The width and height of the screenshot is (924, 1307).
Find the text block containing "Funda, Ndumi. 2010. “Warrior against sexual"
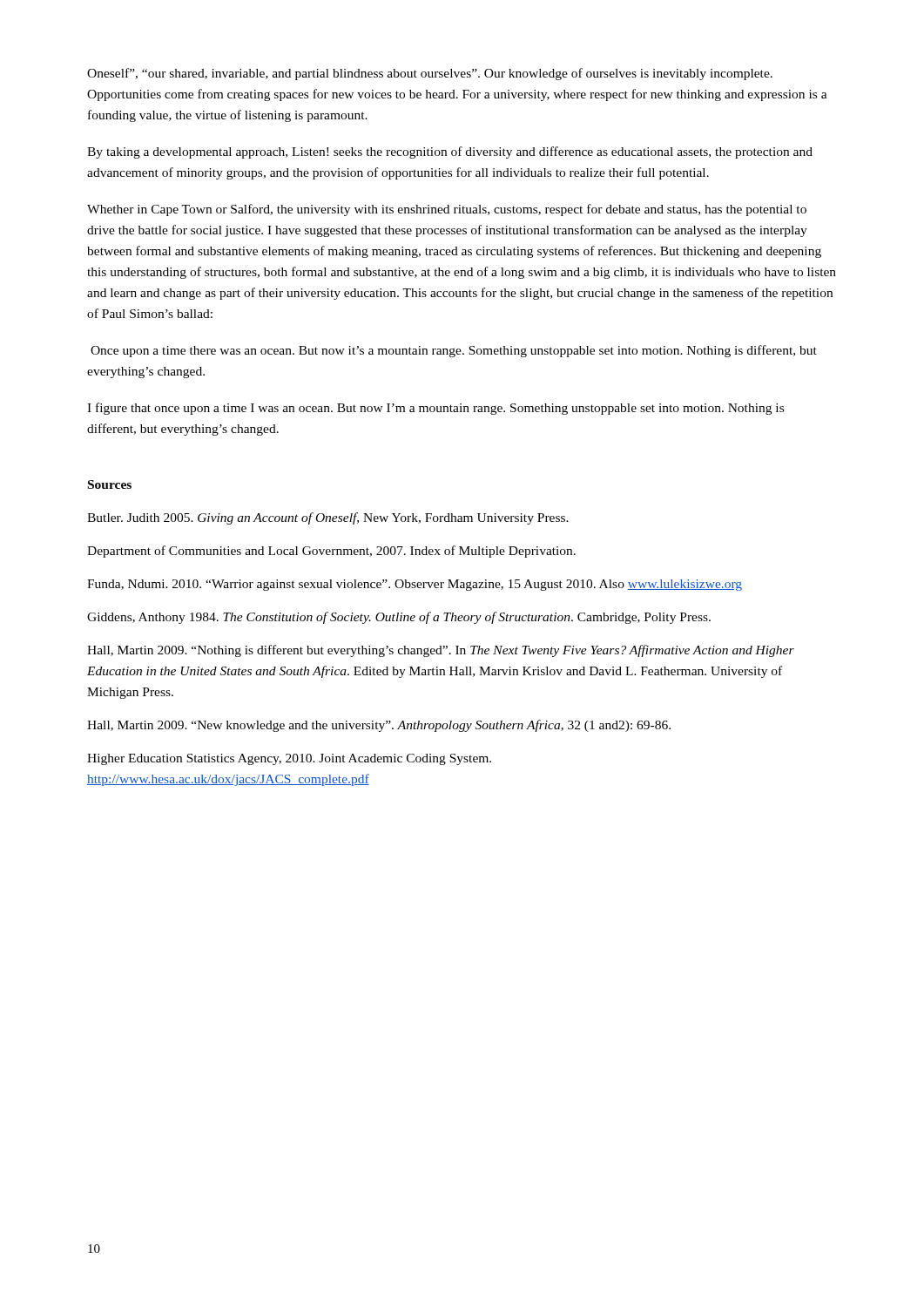[x=415, y=584]
